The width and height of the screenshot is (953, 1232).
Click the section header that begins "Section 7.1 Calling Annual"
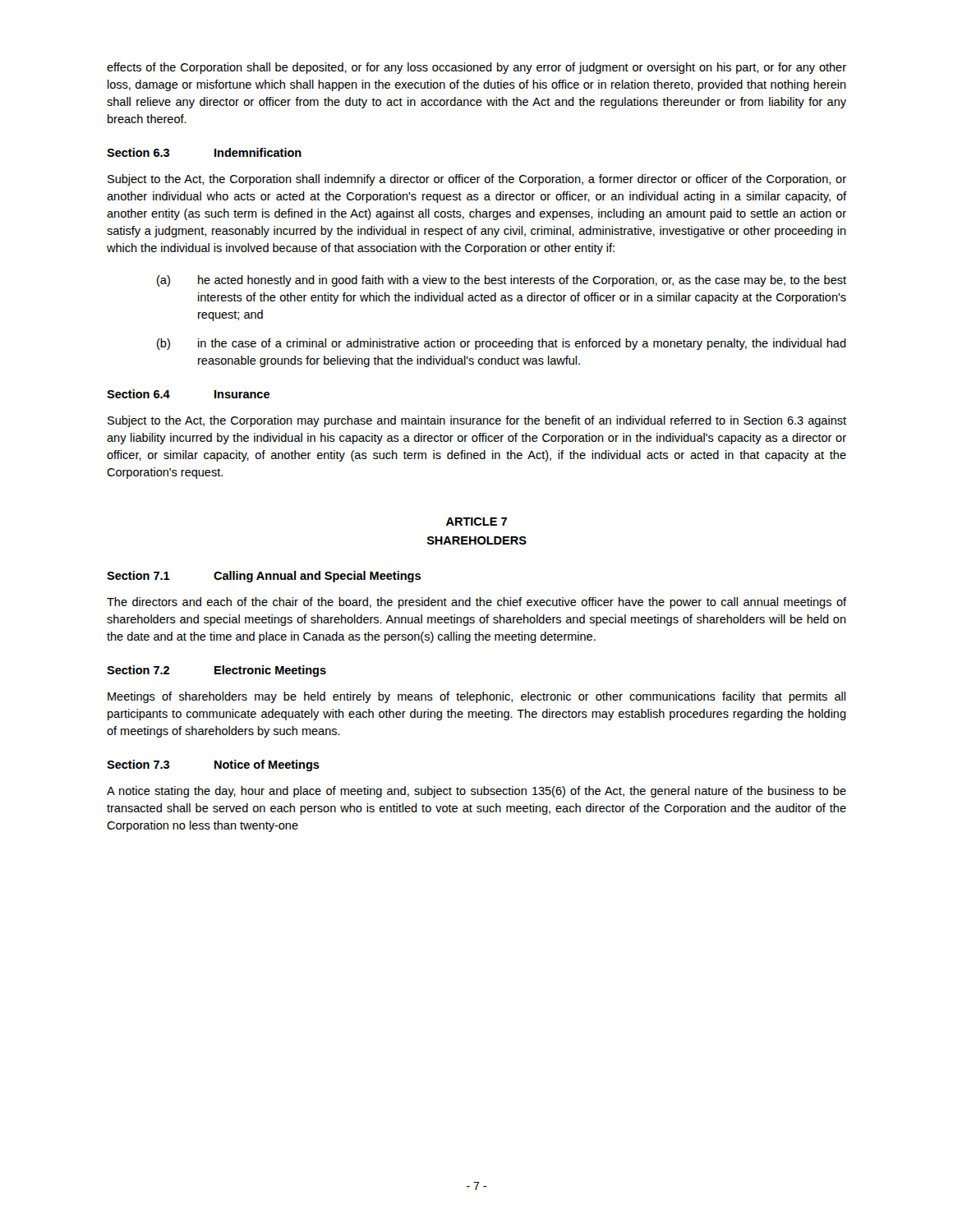264,575
